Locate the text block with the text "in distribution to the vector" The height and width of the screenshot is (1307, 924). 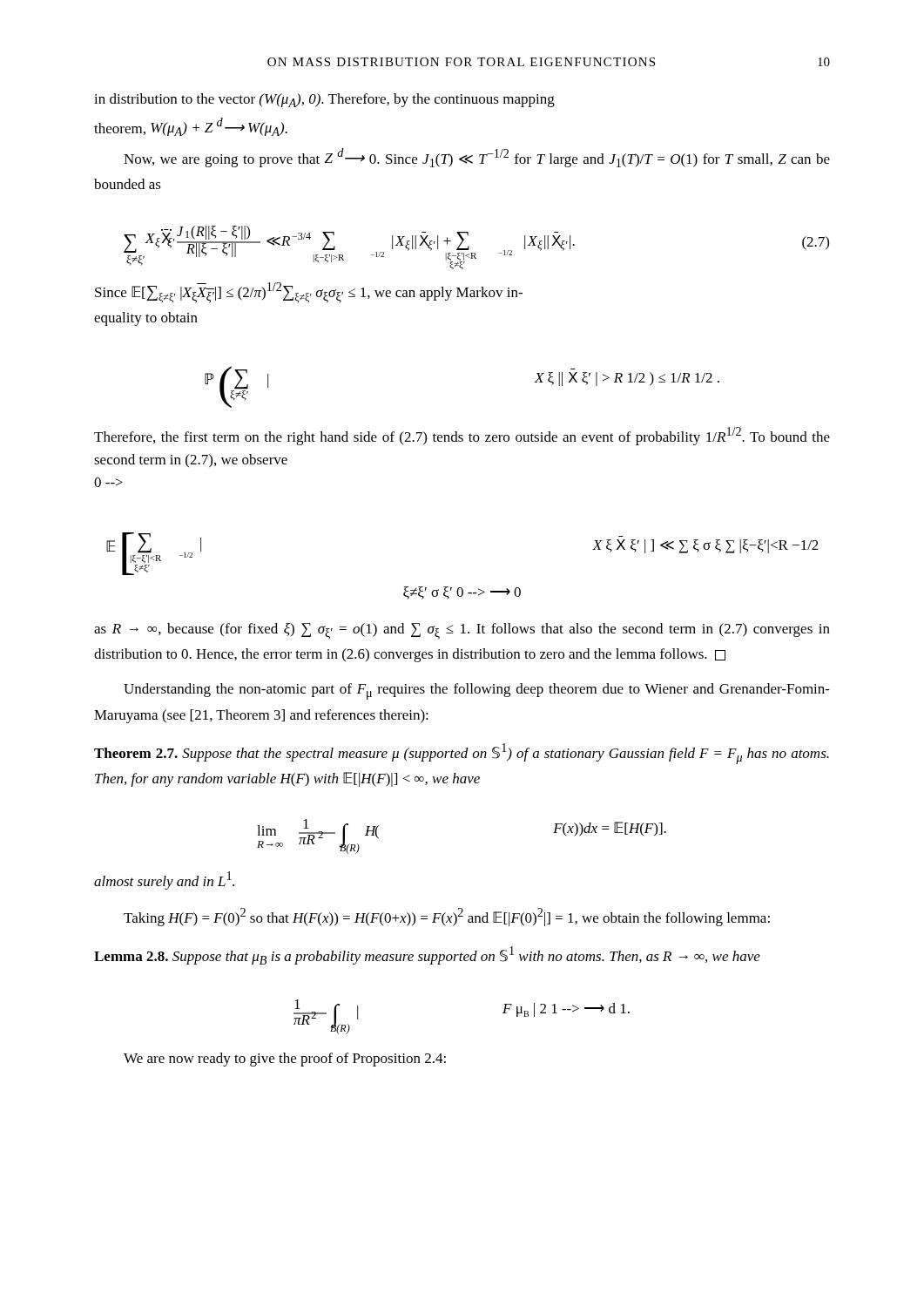click(x=324, y=100)
